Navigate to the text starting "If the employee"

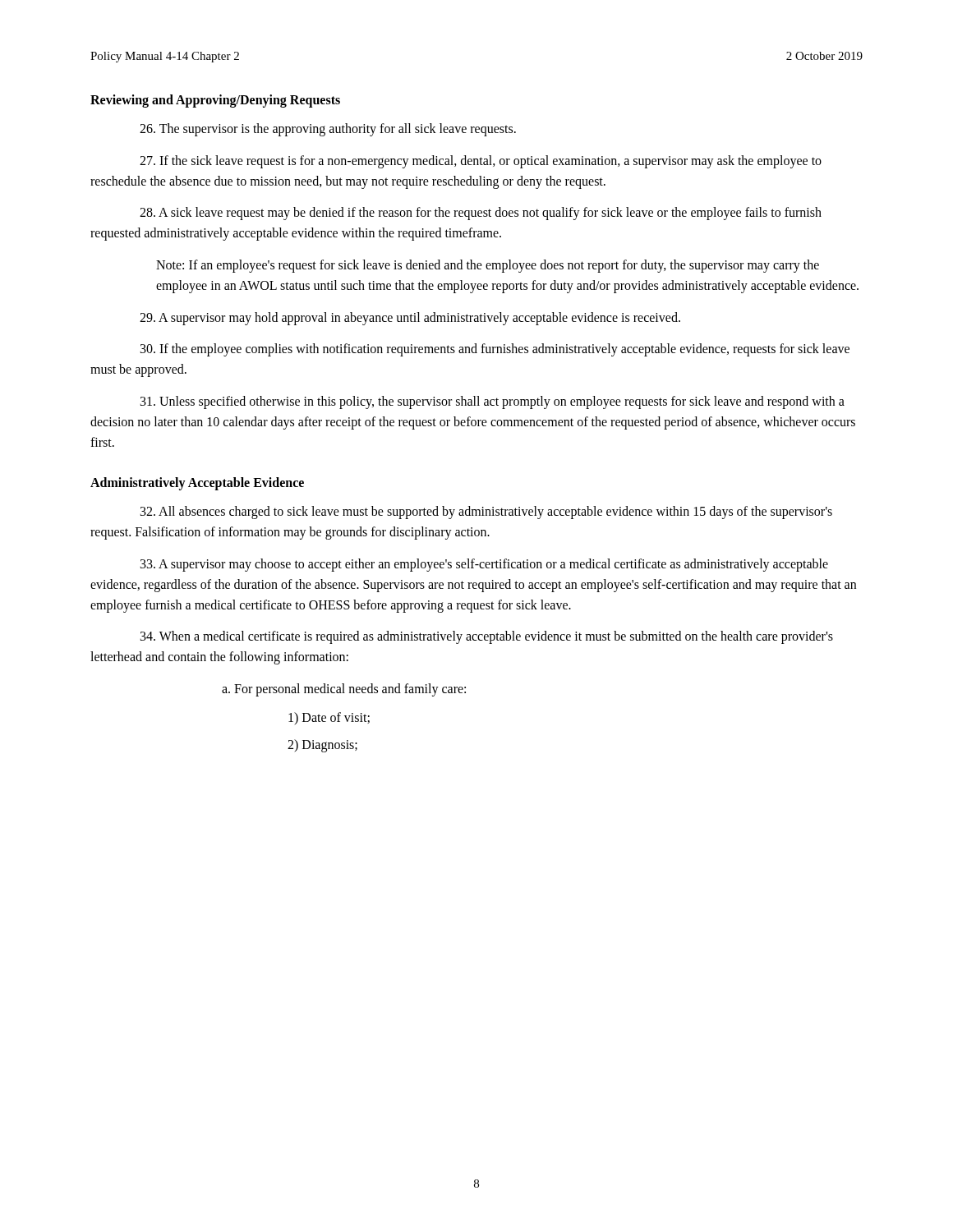coord(470,359)
